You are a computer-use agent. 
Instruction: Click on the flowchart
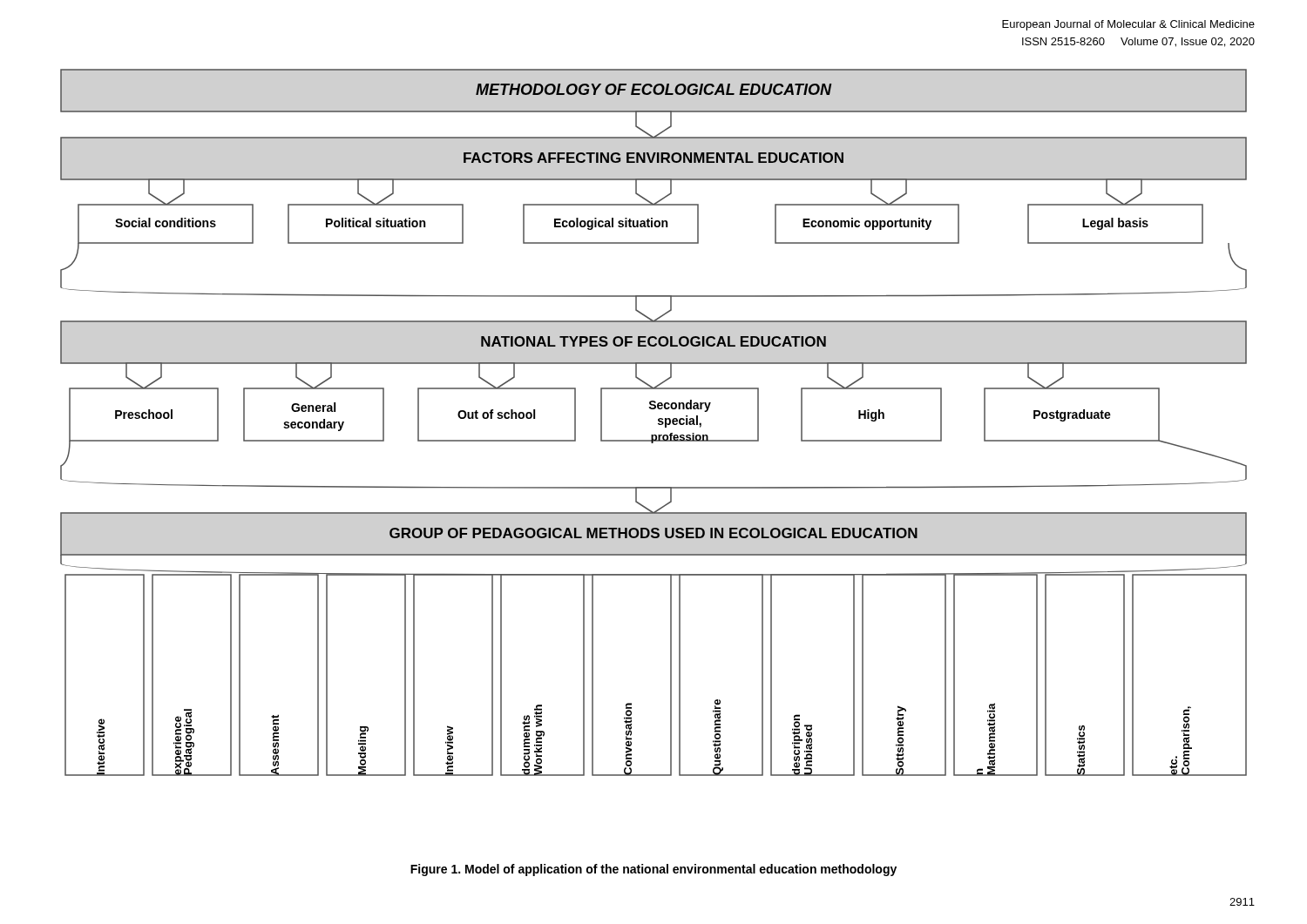(654, 471)
